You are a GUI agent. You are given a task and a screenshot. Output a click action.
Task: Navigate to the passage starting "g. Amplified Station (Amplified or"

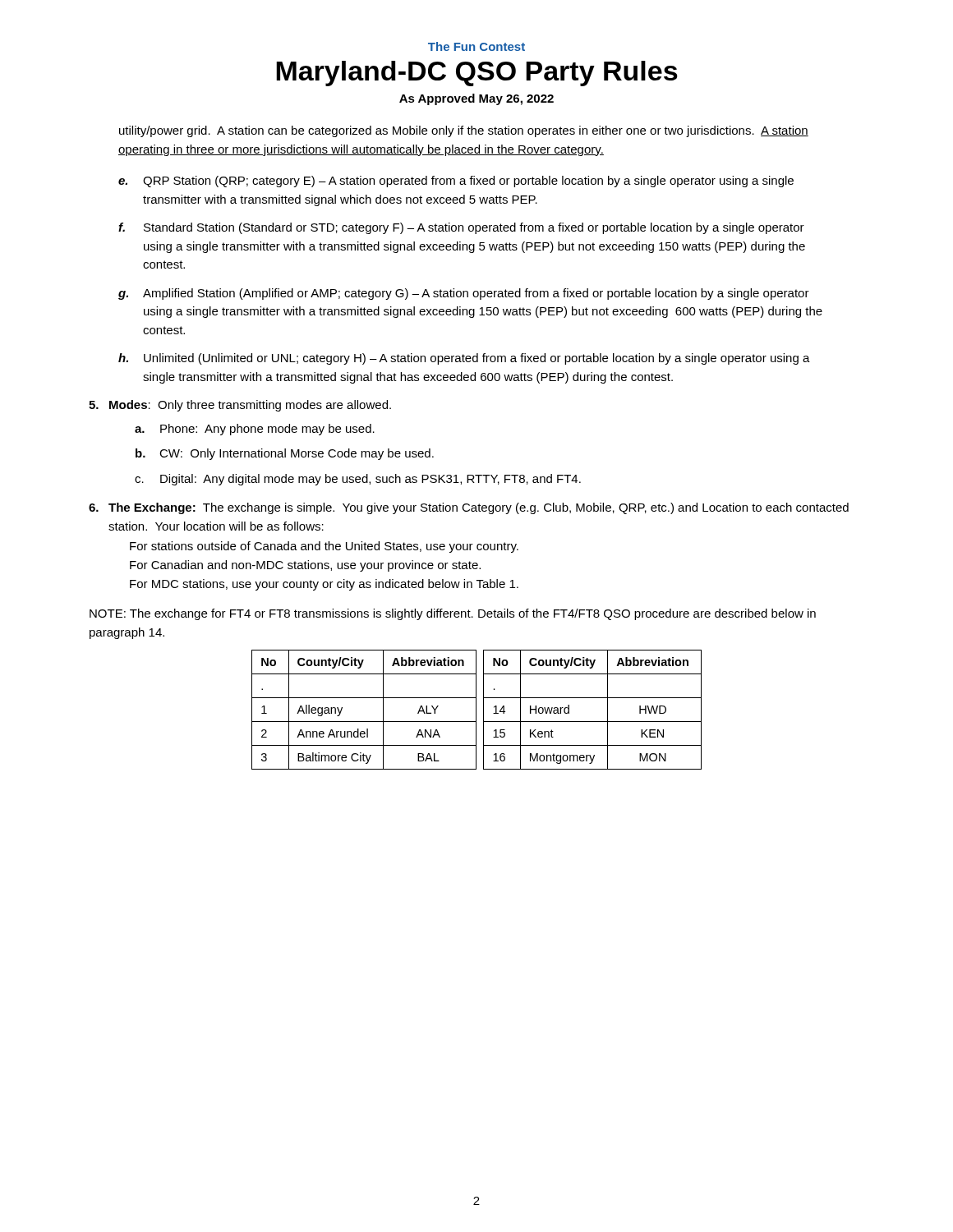(x=476, y=312)
